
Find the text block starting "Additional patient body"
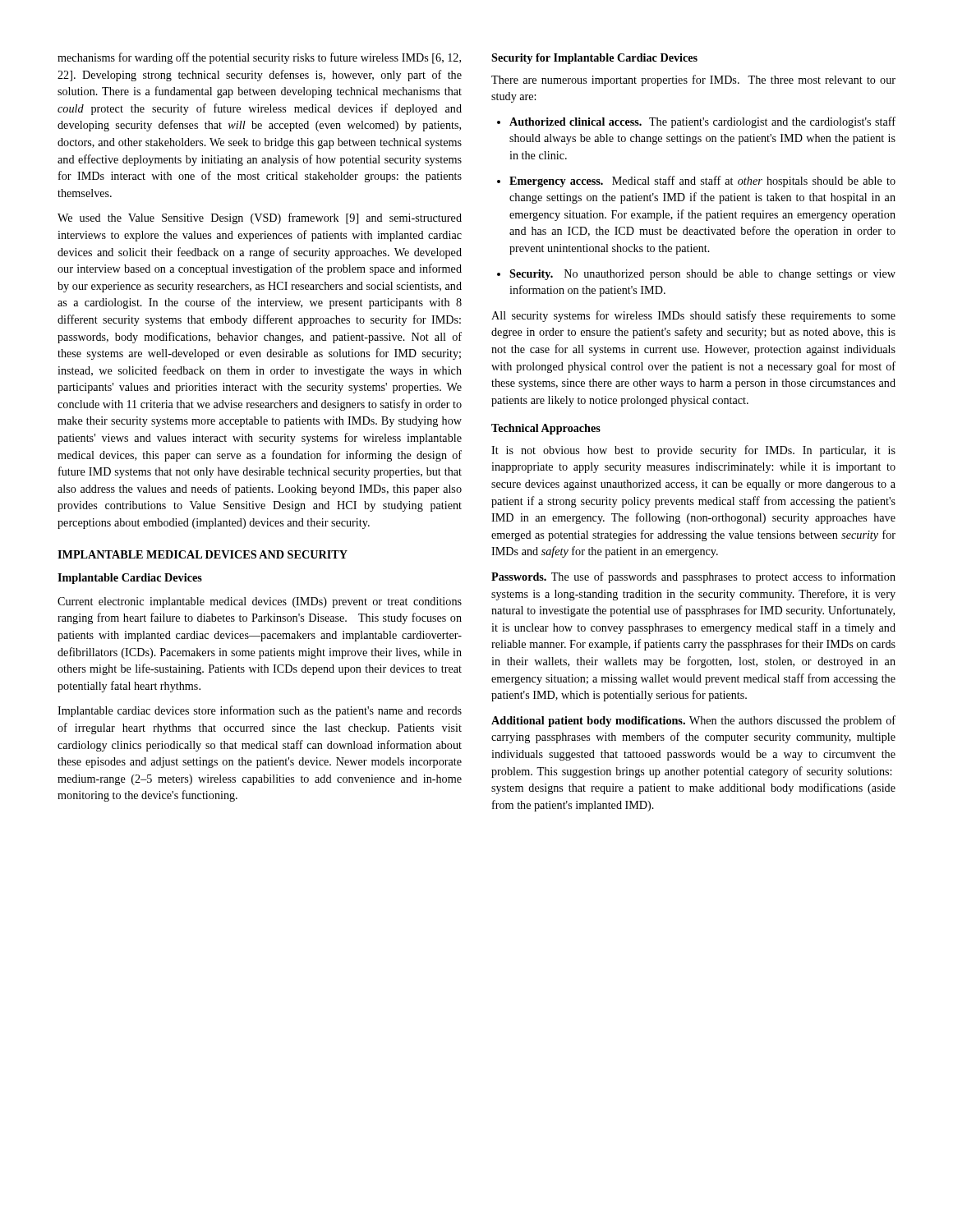tap(693, 763)
